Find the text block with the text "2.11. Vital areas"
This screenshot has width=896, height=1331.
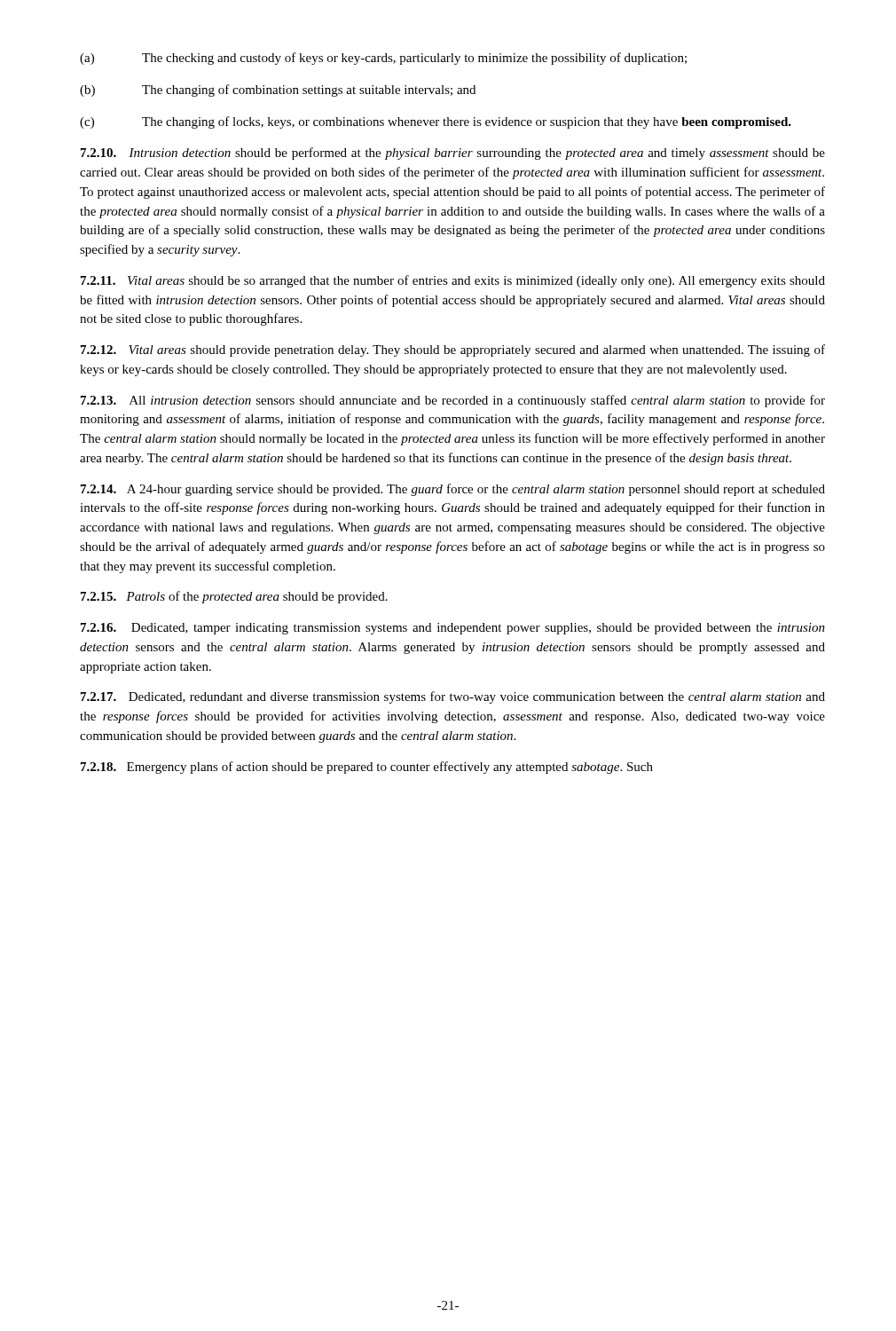click(x=452, y=299)
